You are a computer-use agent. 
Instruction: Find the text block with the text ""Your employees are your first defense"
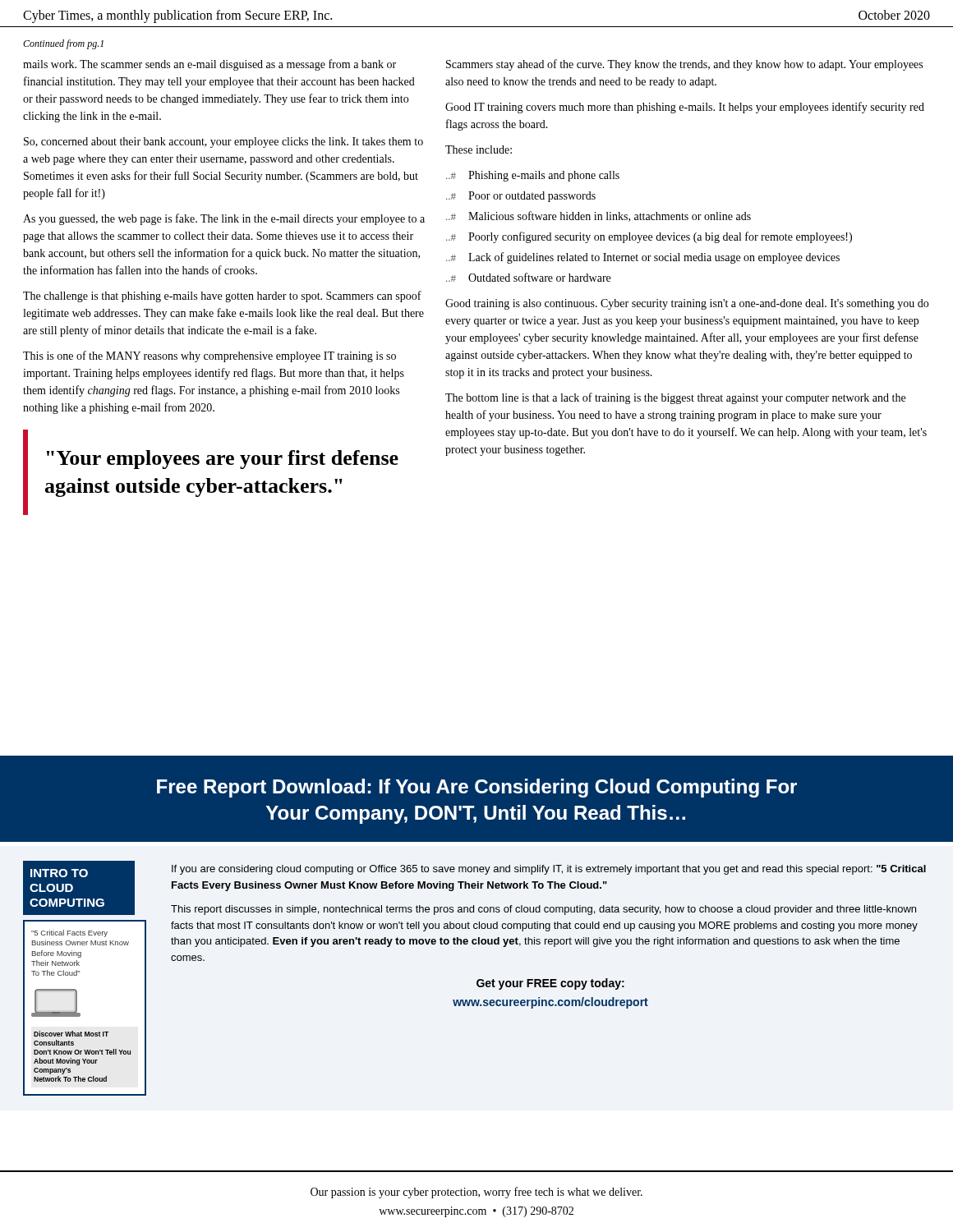(221, 472)
